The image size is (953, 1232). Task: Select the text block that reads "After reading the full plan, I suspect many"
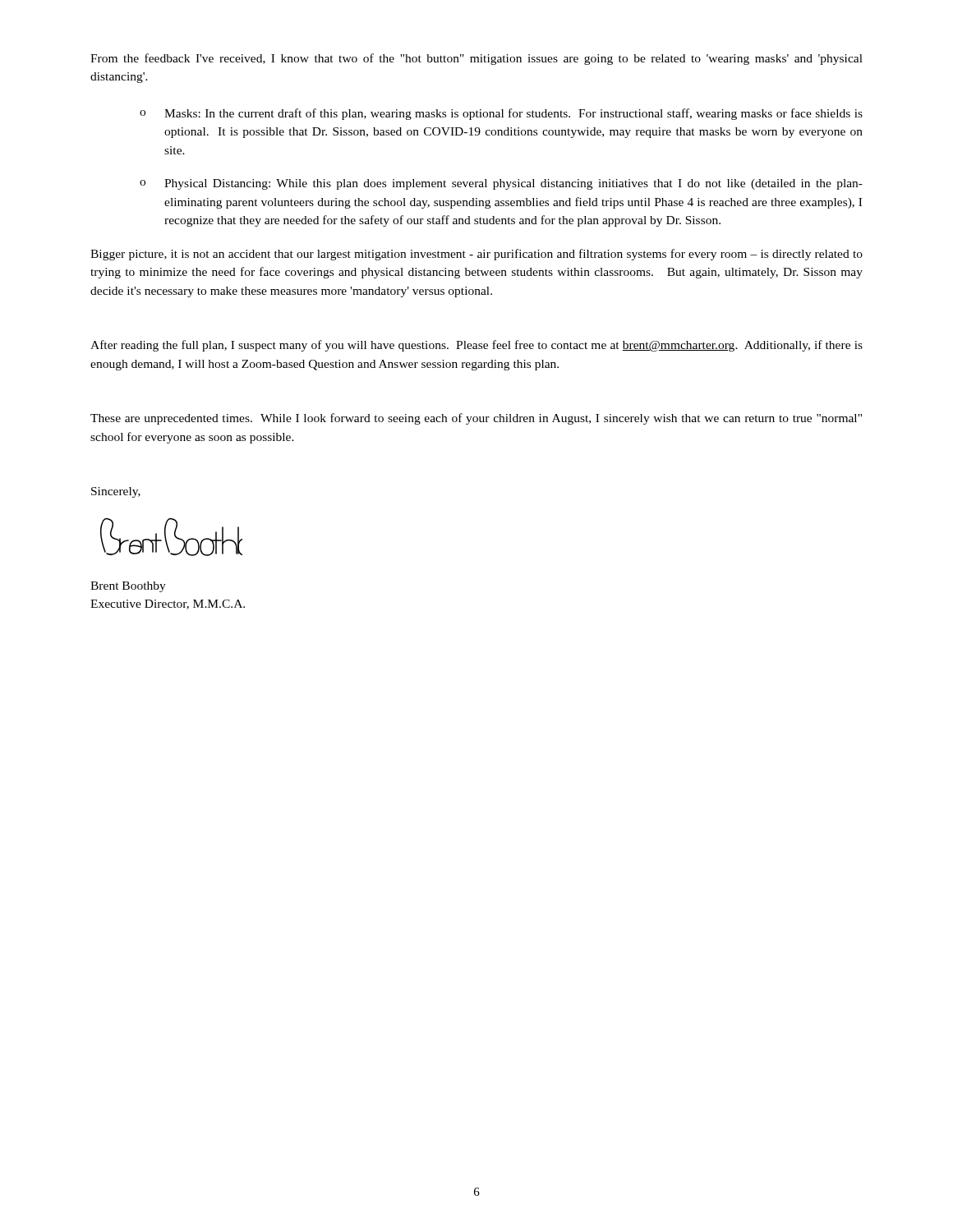tap(476, 354)
